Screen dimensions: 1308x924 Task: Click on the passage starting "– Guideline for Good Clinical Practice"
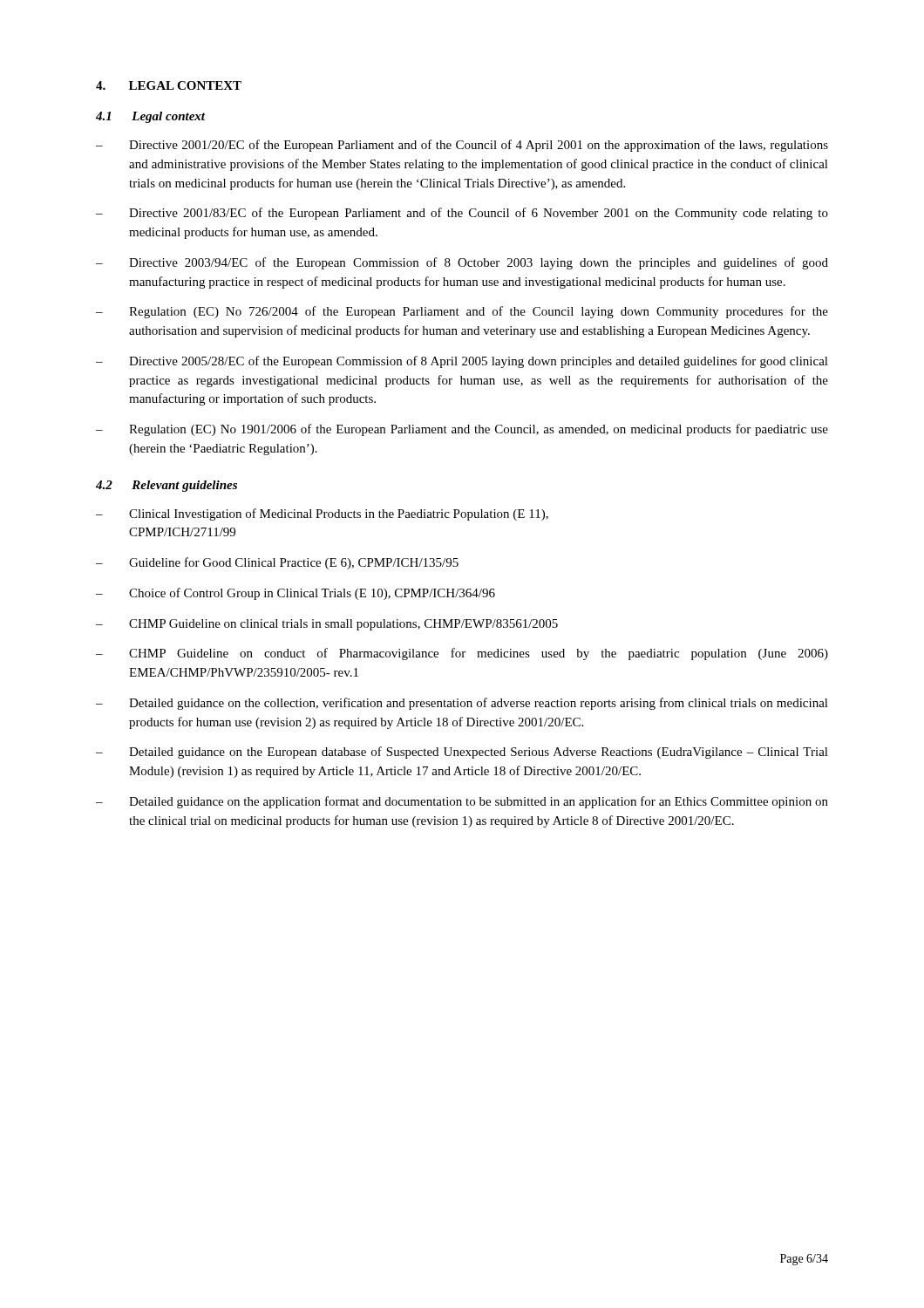point(462,563)
